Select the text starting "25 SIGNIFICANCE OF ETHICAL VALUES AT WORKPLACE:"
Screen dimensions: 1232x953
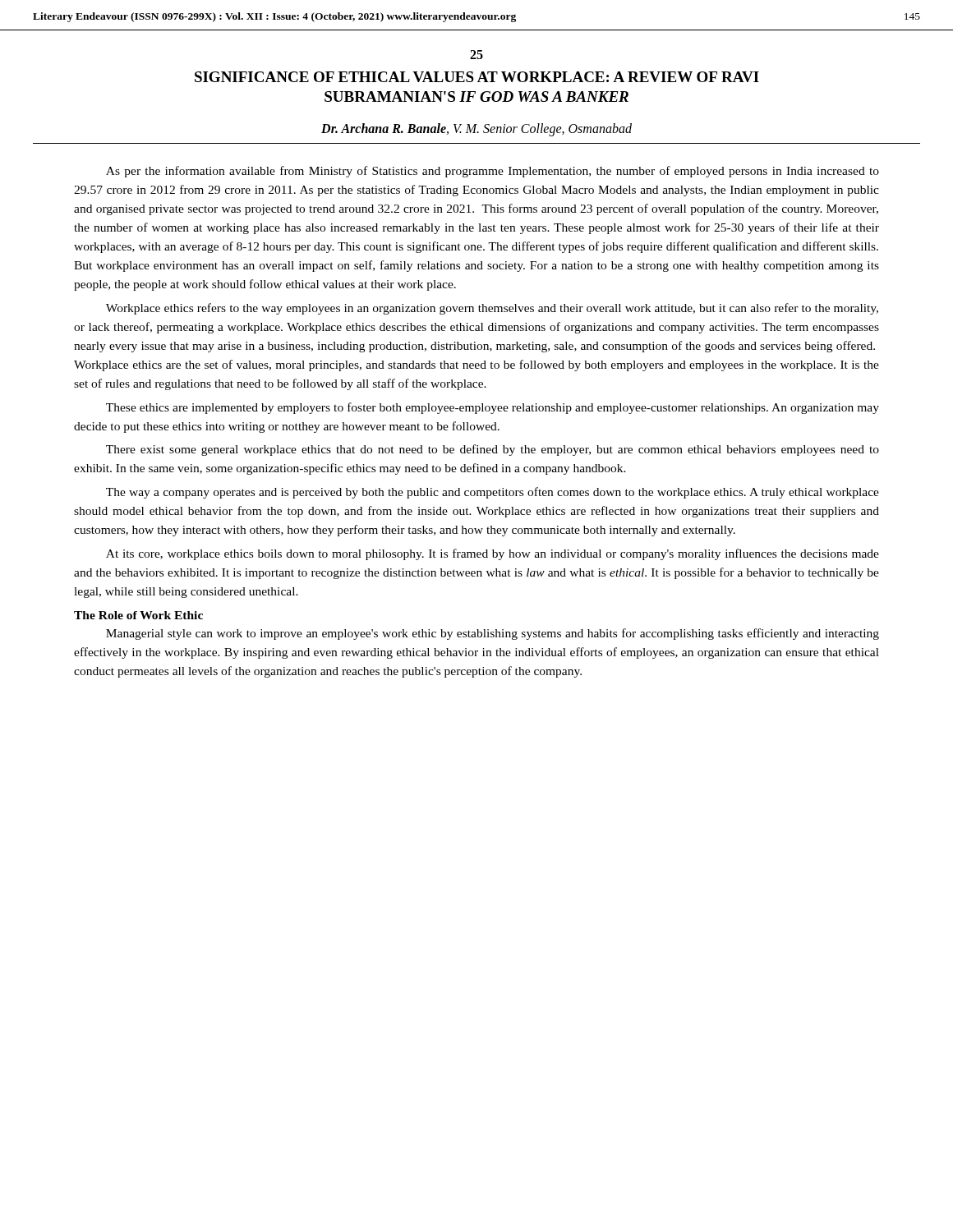click(x=476, y=76)
